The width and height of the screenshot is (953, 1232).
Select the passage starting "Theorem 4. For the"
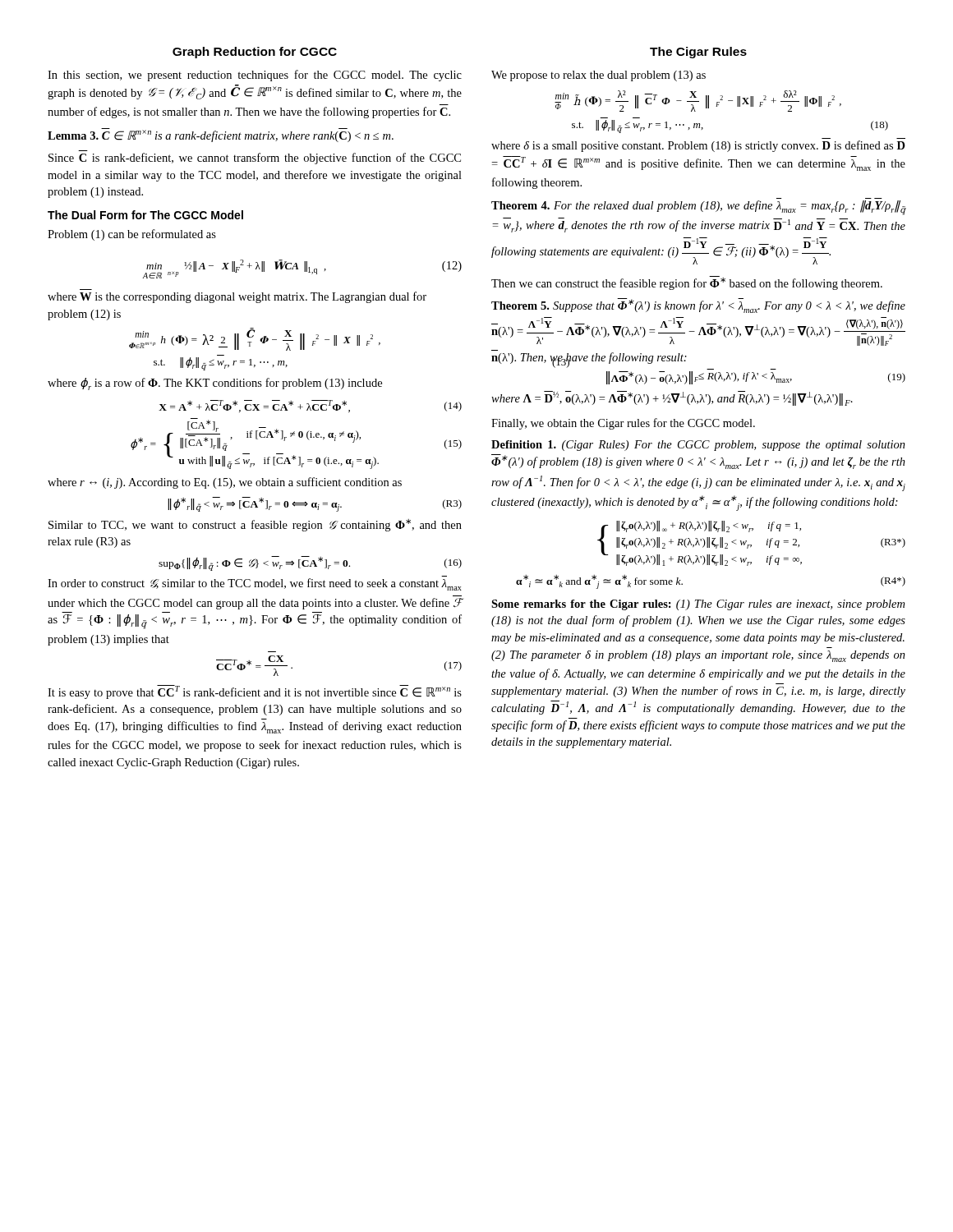698,234
